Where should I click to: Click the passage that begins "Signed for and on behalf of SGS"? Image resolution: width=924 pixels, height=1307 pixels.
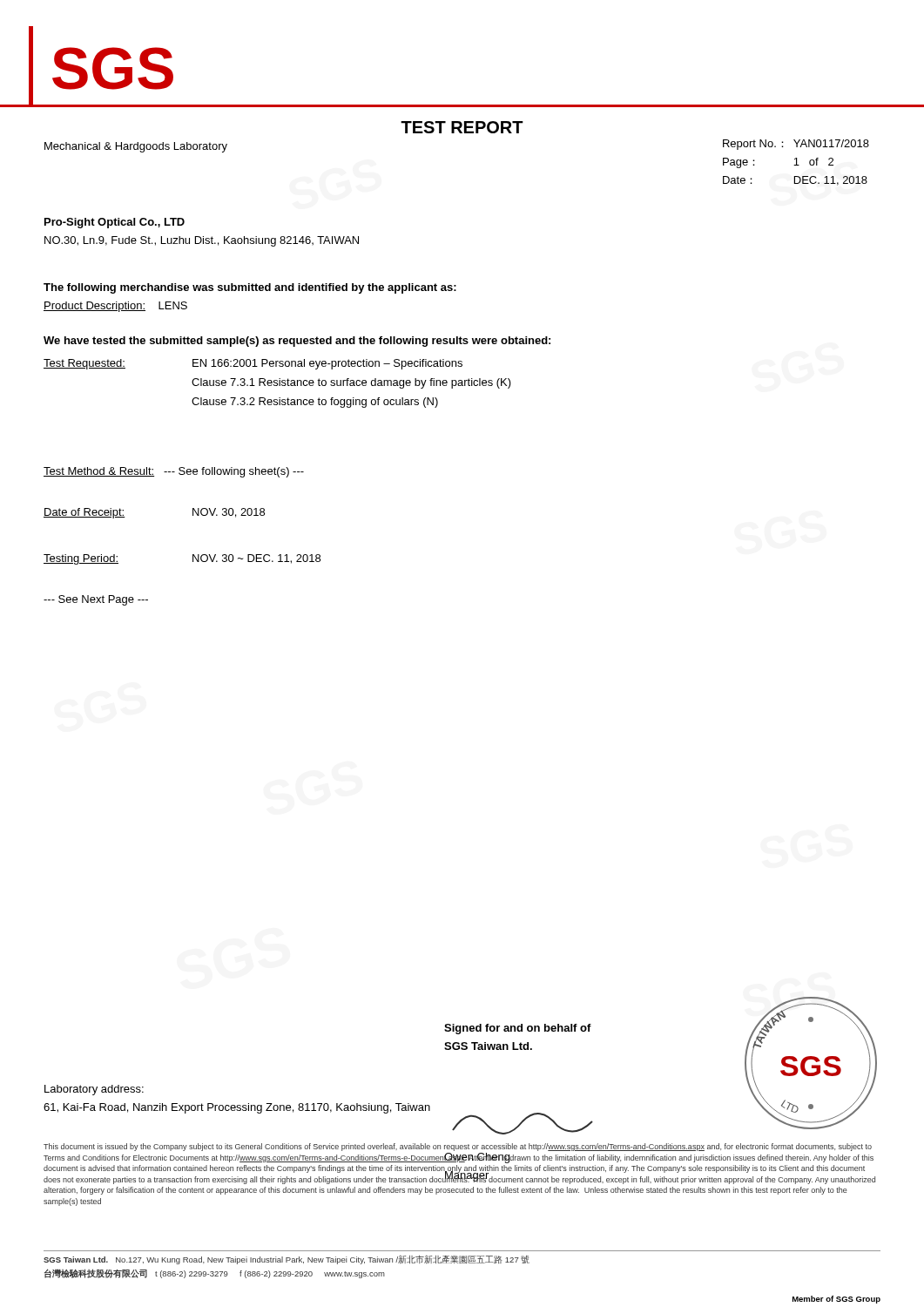coord(522,1050)
